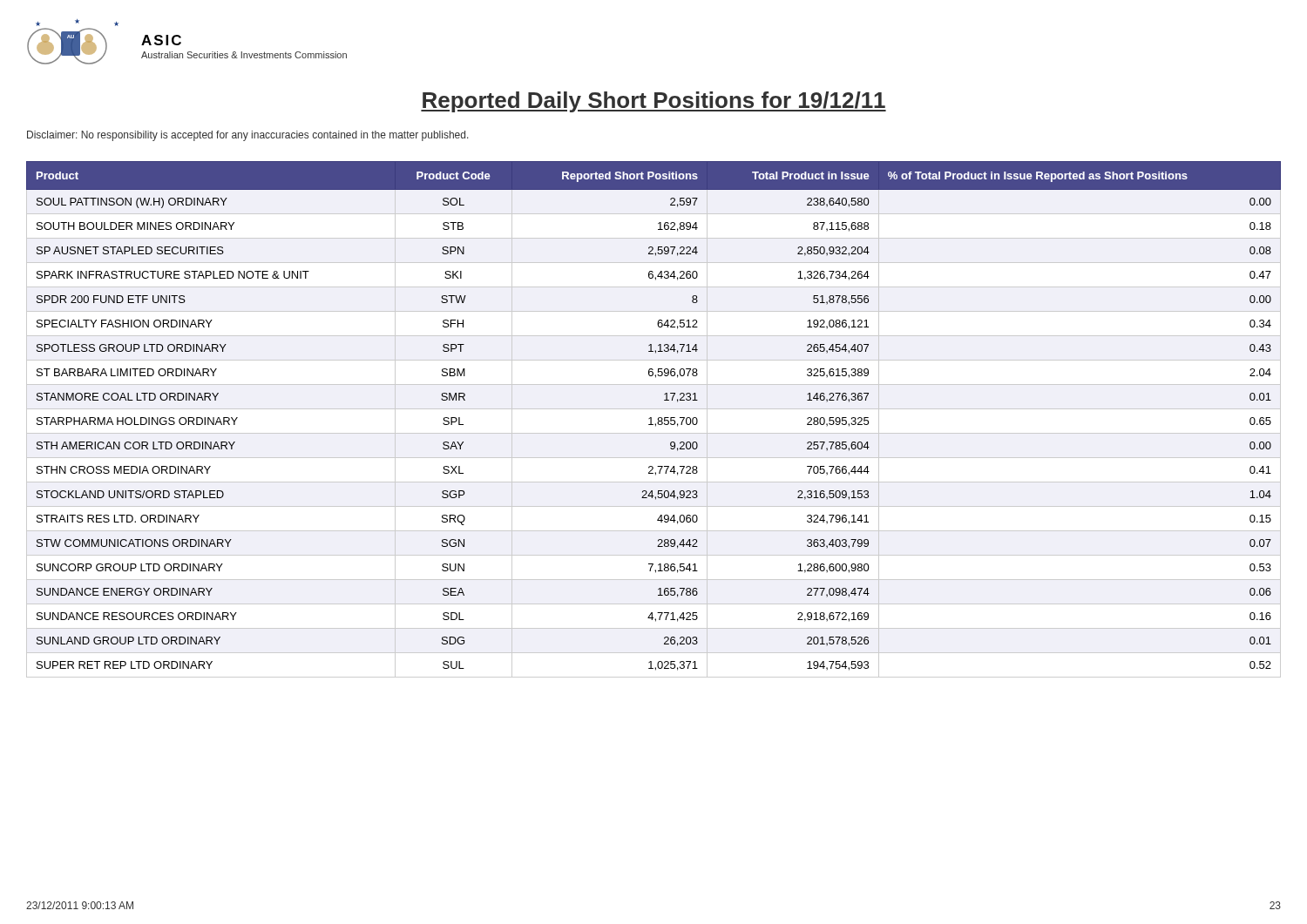Locate the table with the text "STH AMERICAN COR"
Viewport: 1307px width, 924px height.
click(x=654, y=419)
